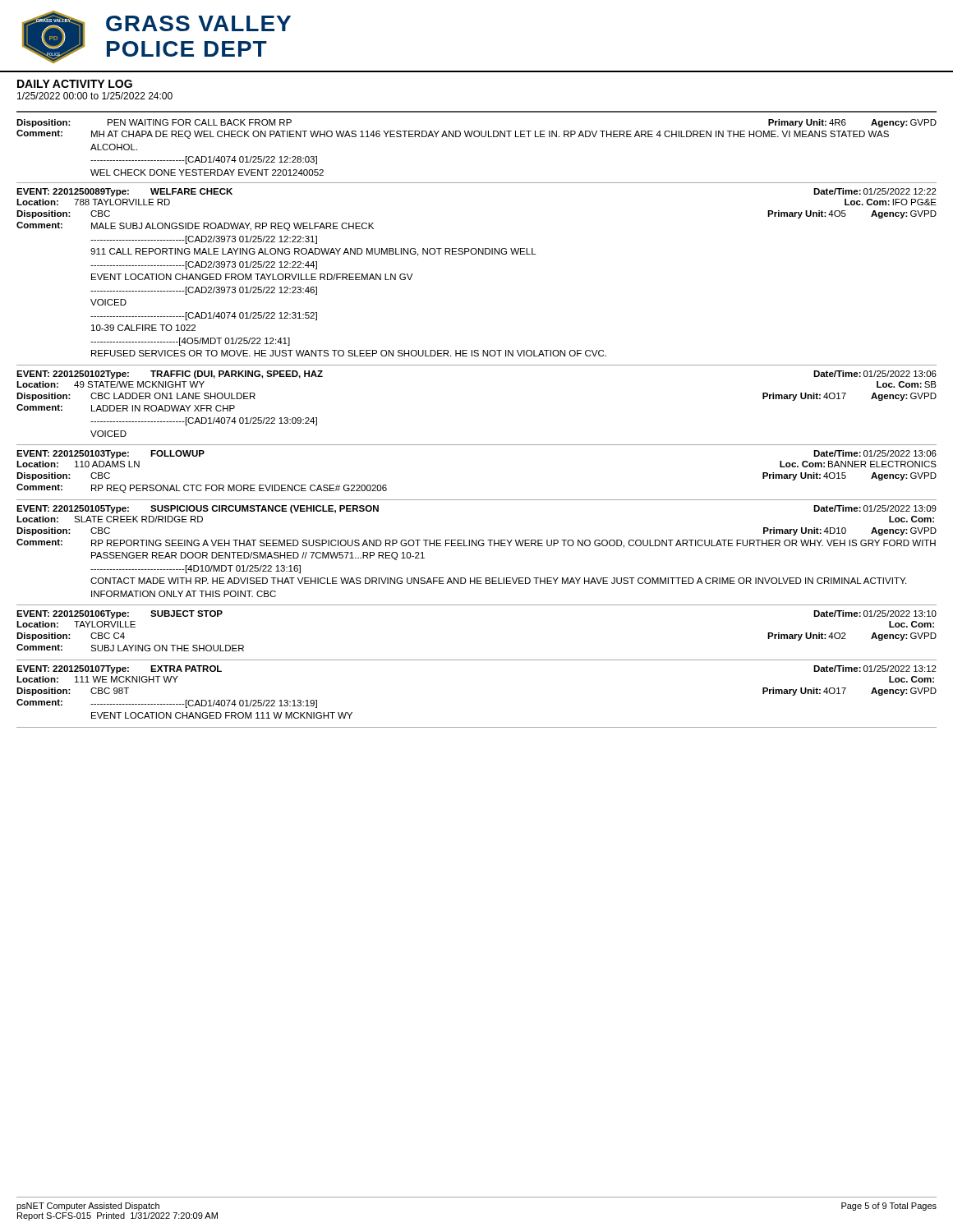Click on the text block that says "EVENT: 2201250106 Type: SUBJECT STOP"
Viewport: 953px width, 1232px height.
76,614
